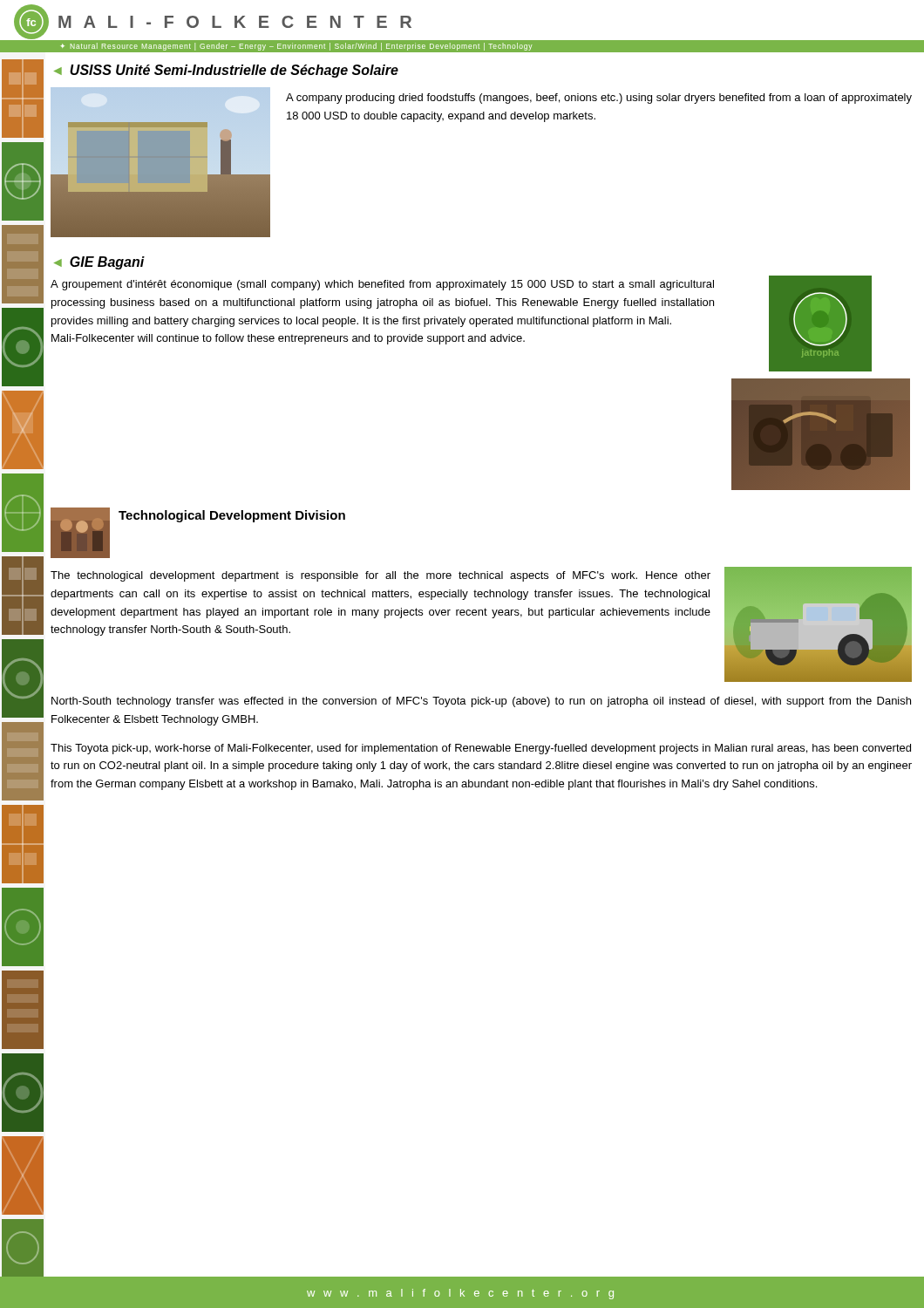Find the block on this page that starts "North-South technology transfer was effected in"
The width and height of the screenshot is (924, 1308).
pyautogui.click(x=481, y=710)
